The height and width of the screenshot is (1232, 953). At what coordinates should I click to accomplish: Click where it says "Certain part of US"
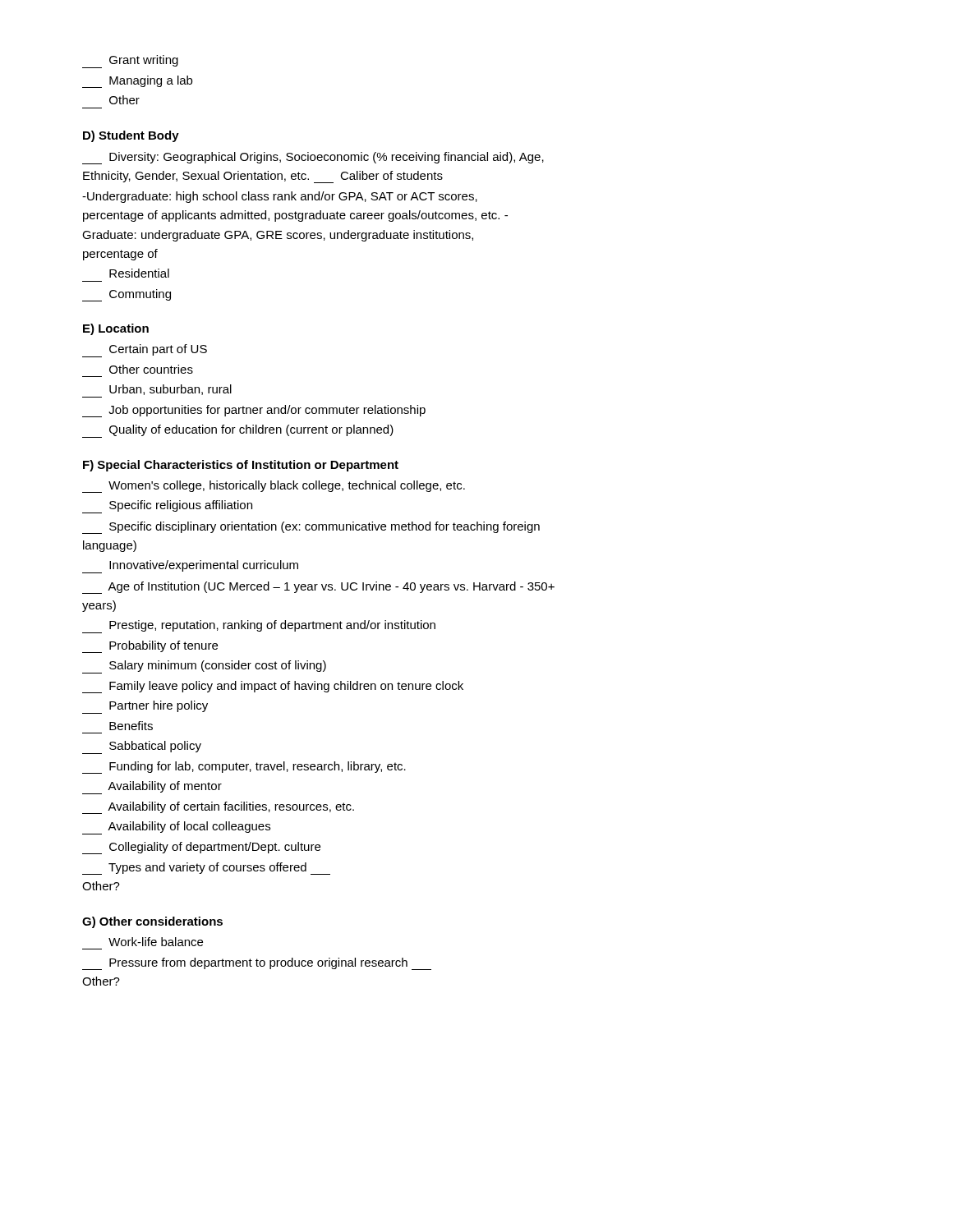[145, 349]
